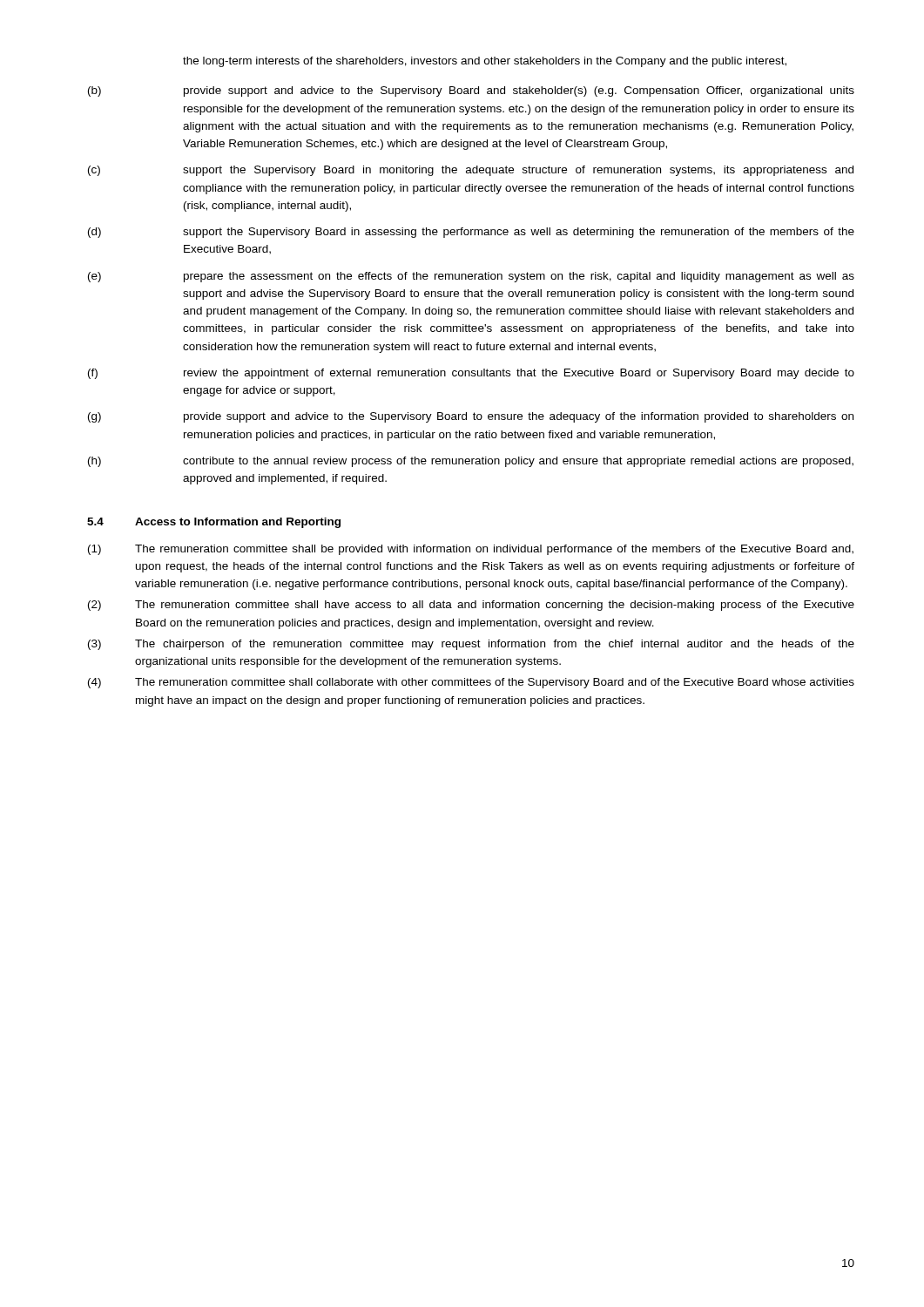Image resolution: width=924 pixels, height=1307 pixels.
Task: Click on the list item that says "(c) support the"
Action: coord(471,188)
